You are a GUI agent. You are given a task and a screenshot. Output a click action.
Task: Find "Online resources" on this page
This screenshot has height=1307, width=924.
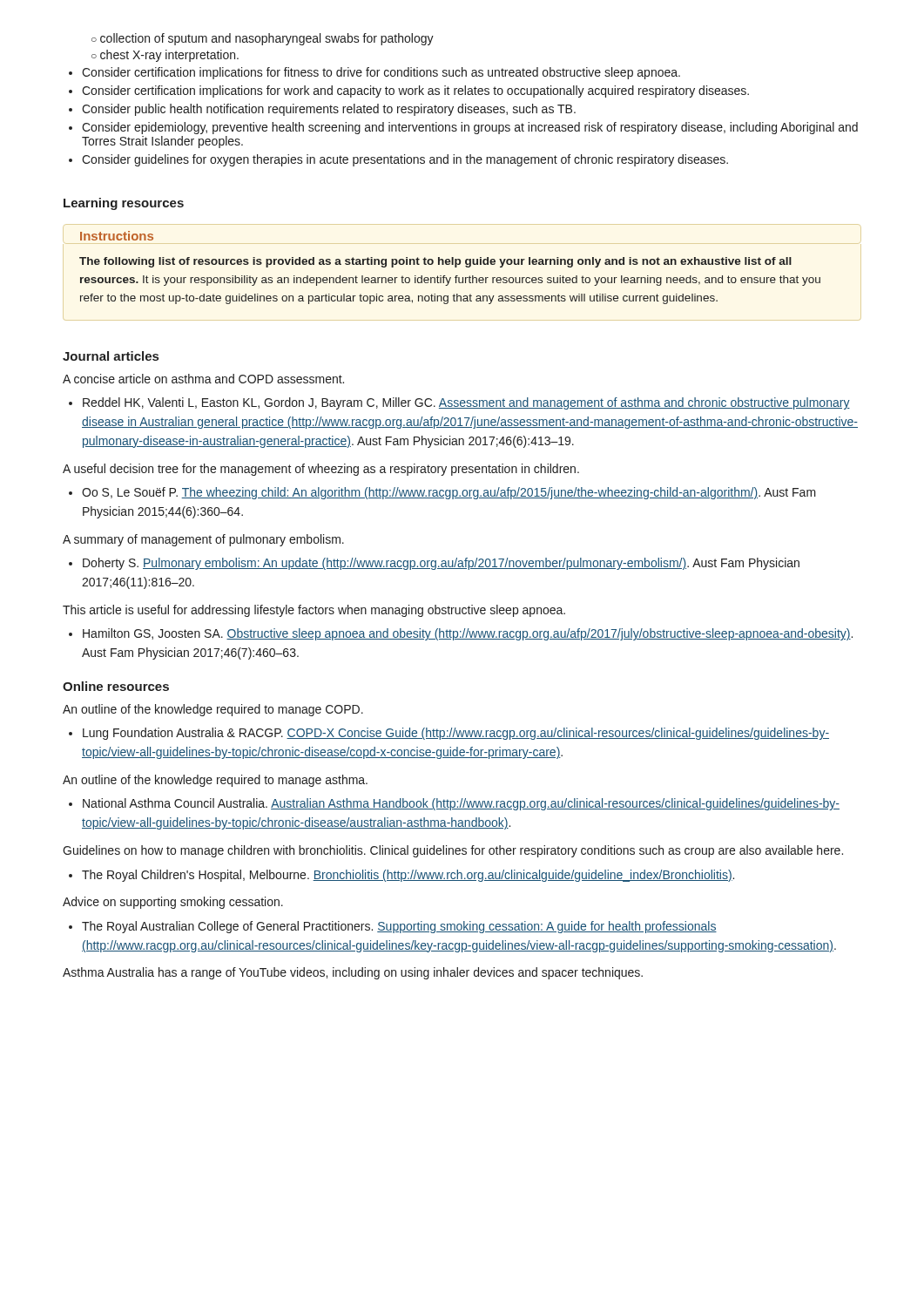[116, 686]
